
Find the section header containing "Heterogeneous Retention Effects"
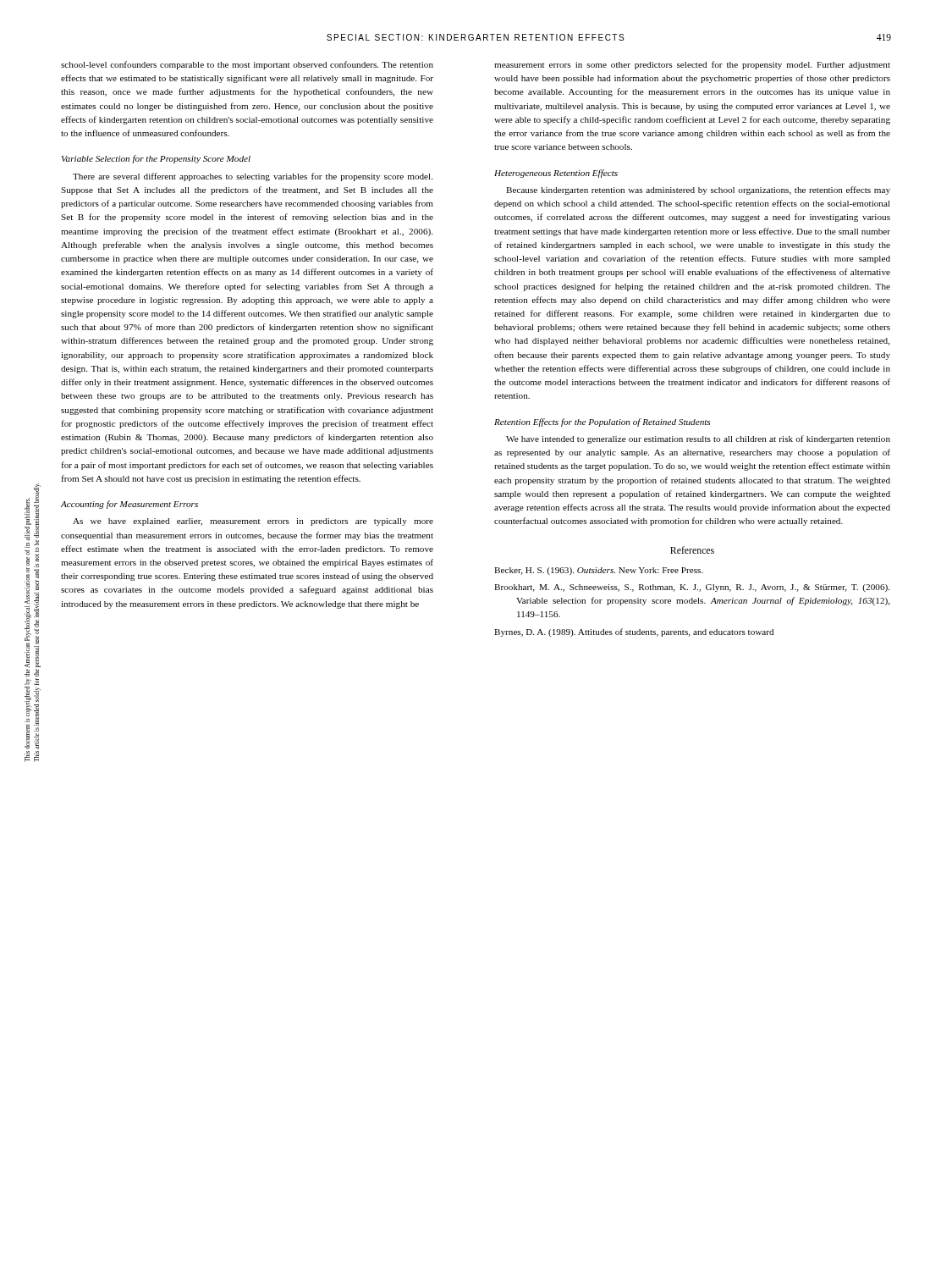(x=556, y=172)
